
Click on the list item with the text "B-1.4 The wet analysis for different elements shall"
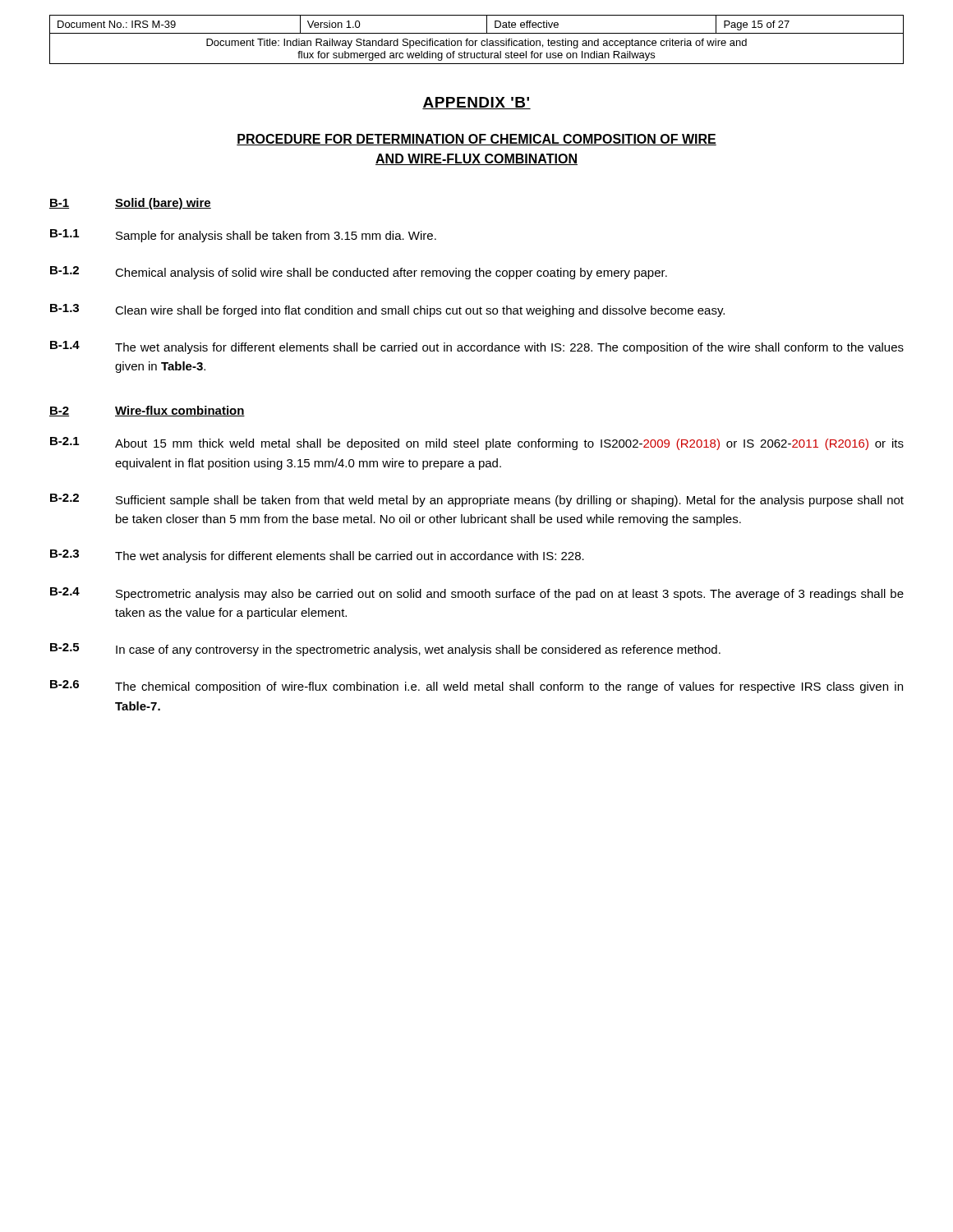[476, 356]
